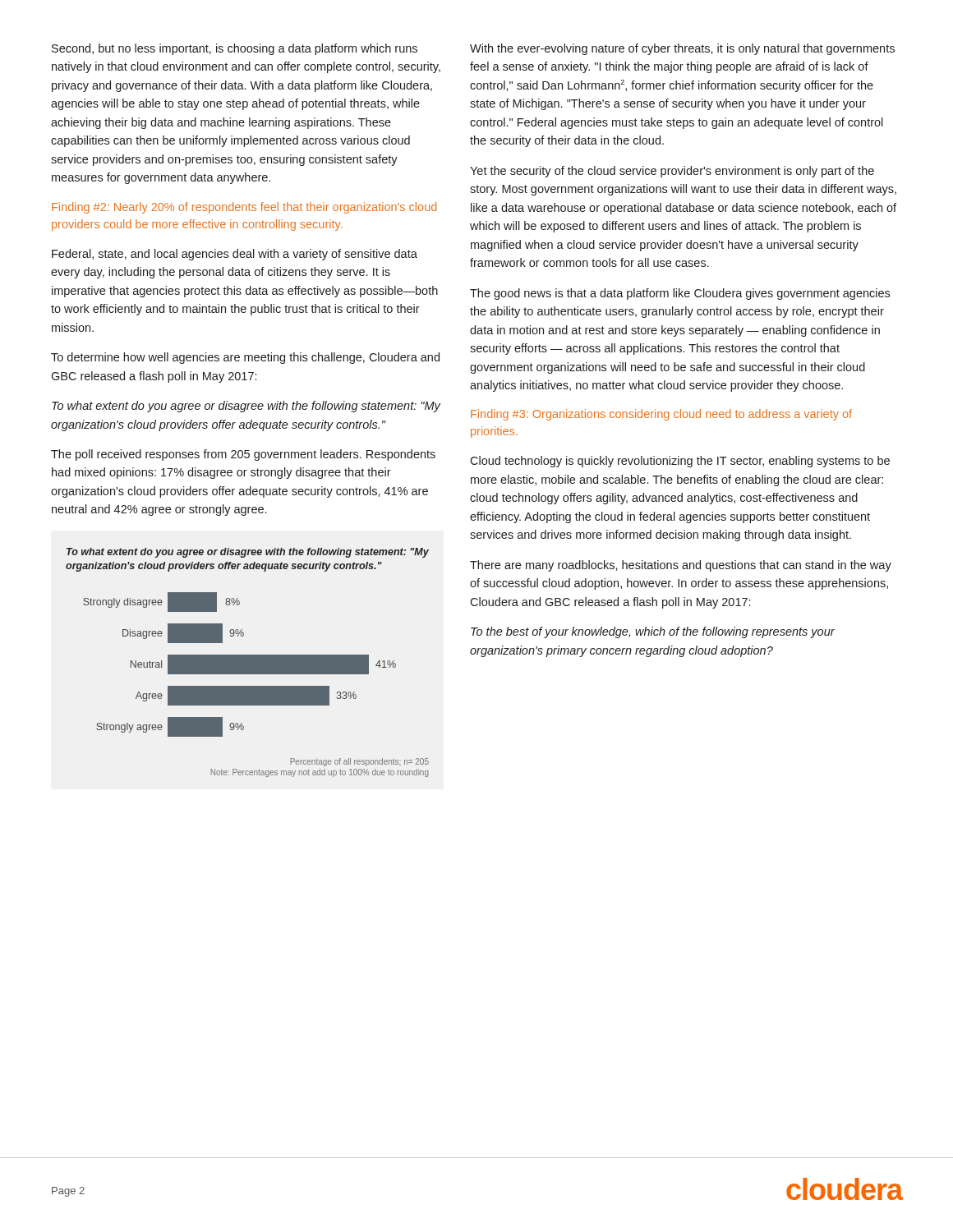
Task: Select the section header containing "Finding #2: Nearly"
Action: tap(247, 216)
